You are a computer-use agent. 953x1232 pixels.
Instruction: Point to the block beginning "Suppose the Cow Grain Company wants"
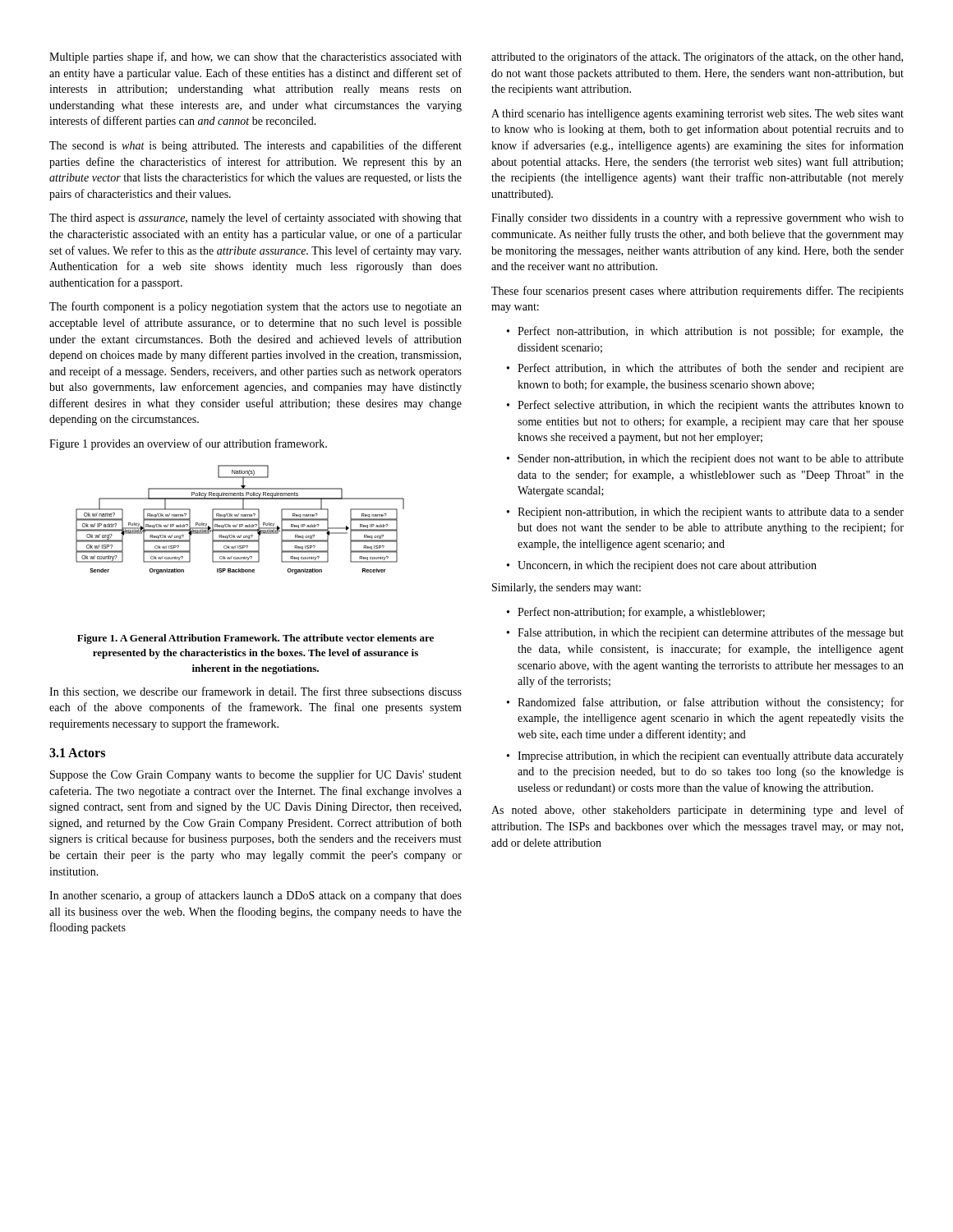(255, 823)
